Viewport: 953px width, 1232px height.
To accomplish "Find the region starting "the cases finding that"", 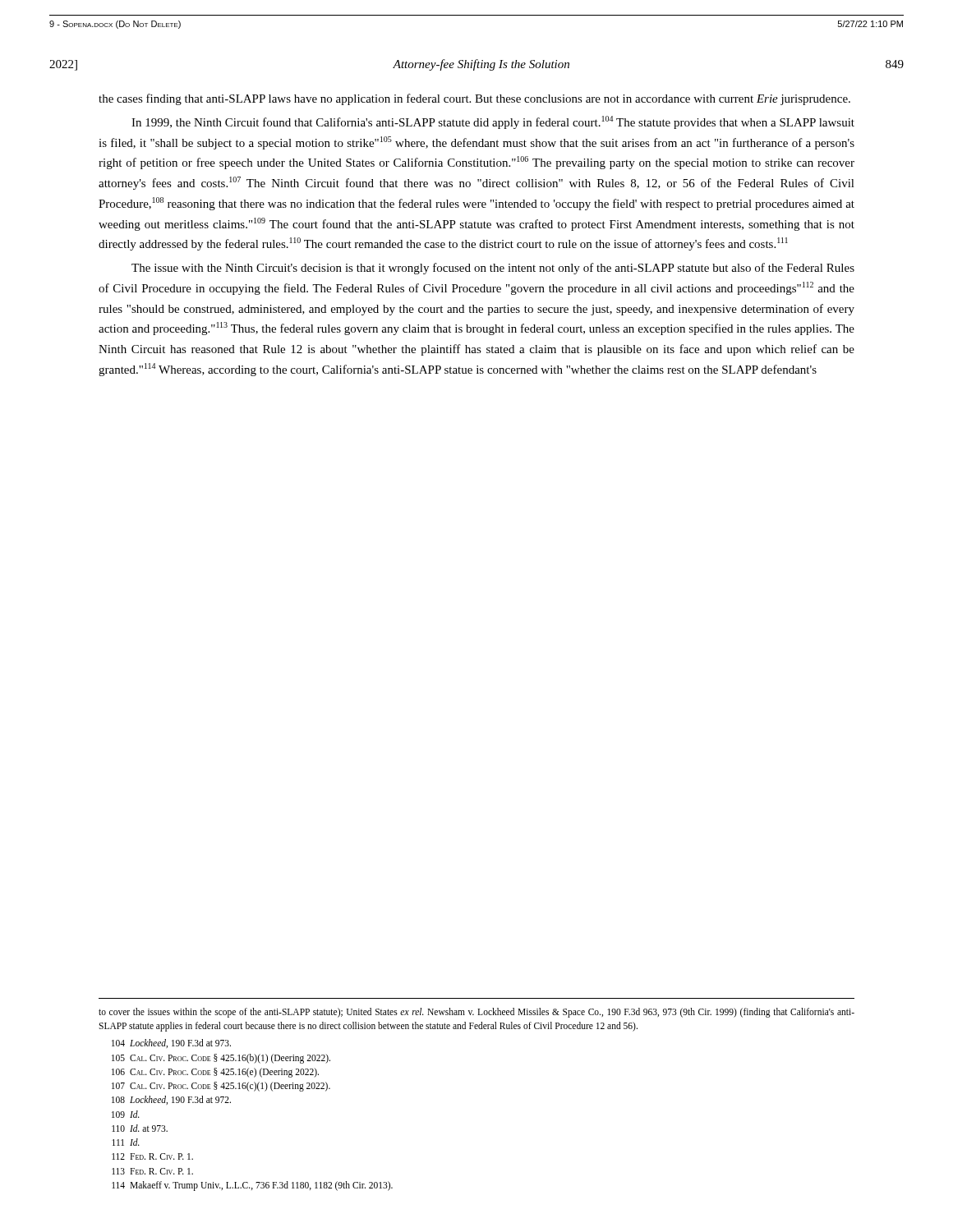I will [x=476, y=234].
